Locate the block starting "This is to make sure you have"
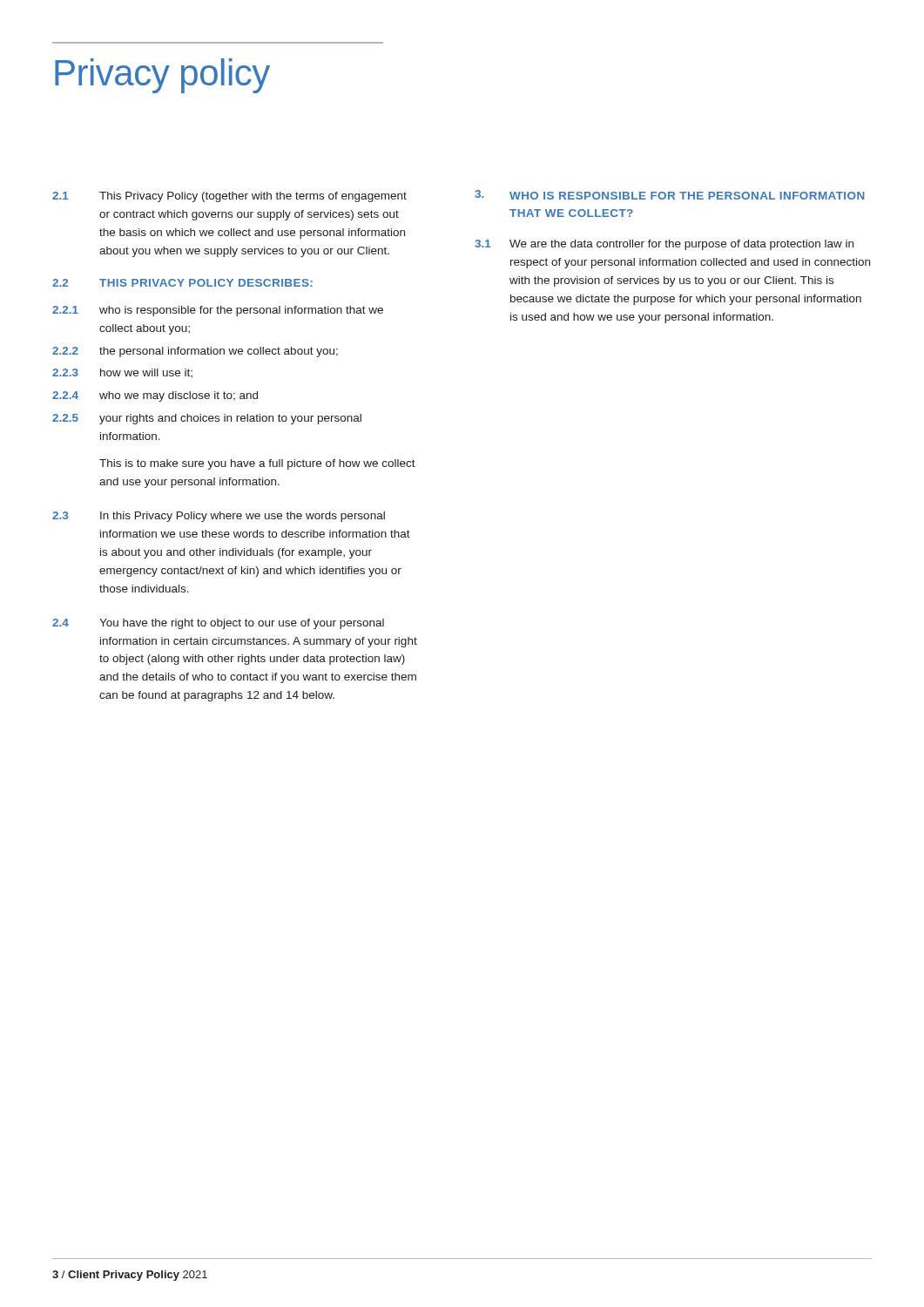Screen dimensions: 1307x924 257,472
